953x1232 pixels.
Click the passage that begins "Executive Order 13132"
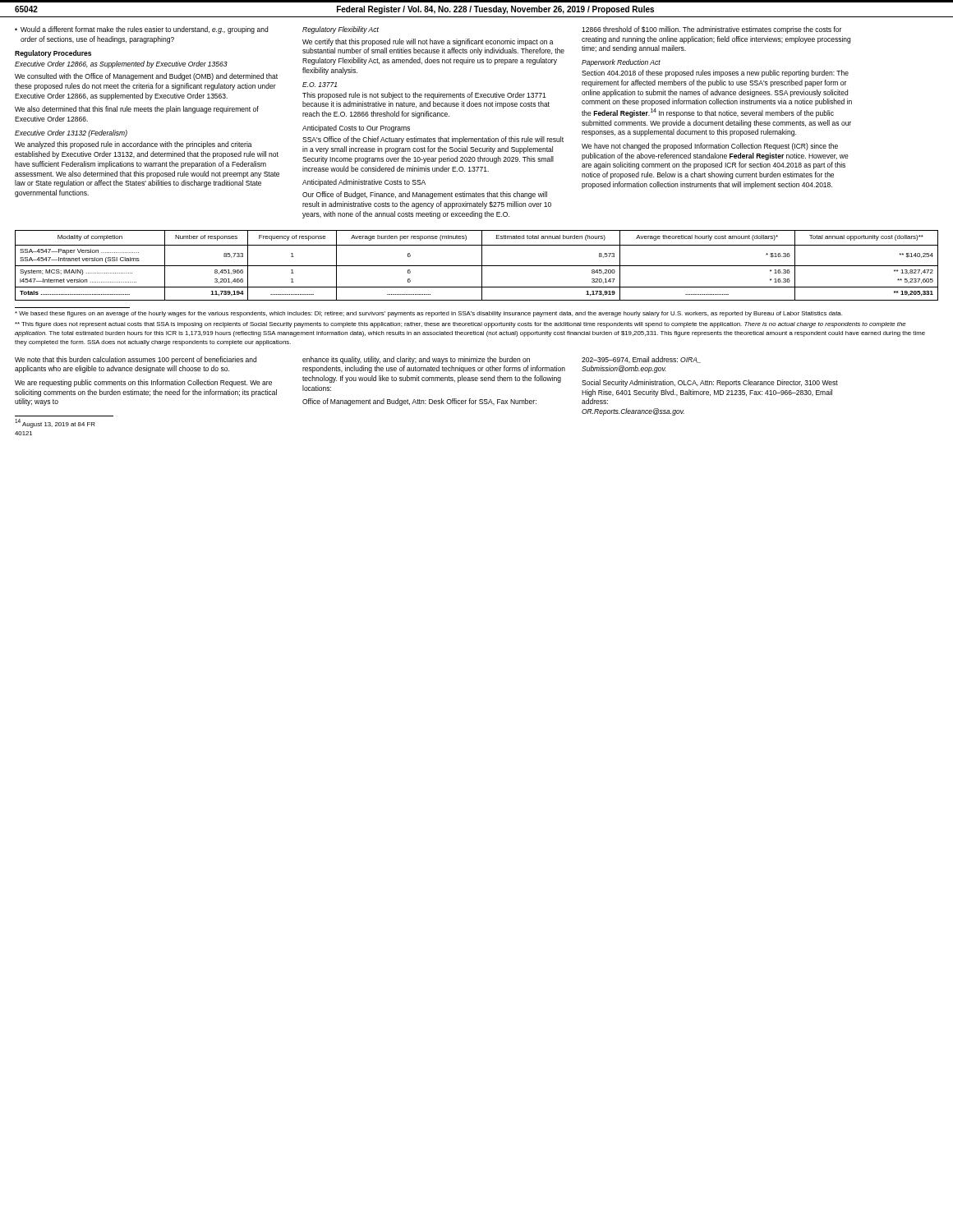point(71,133)
